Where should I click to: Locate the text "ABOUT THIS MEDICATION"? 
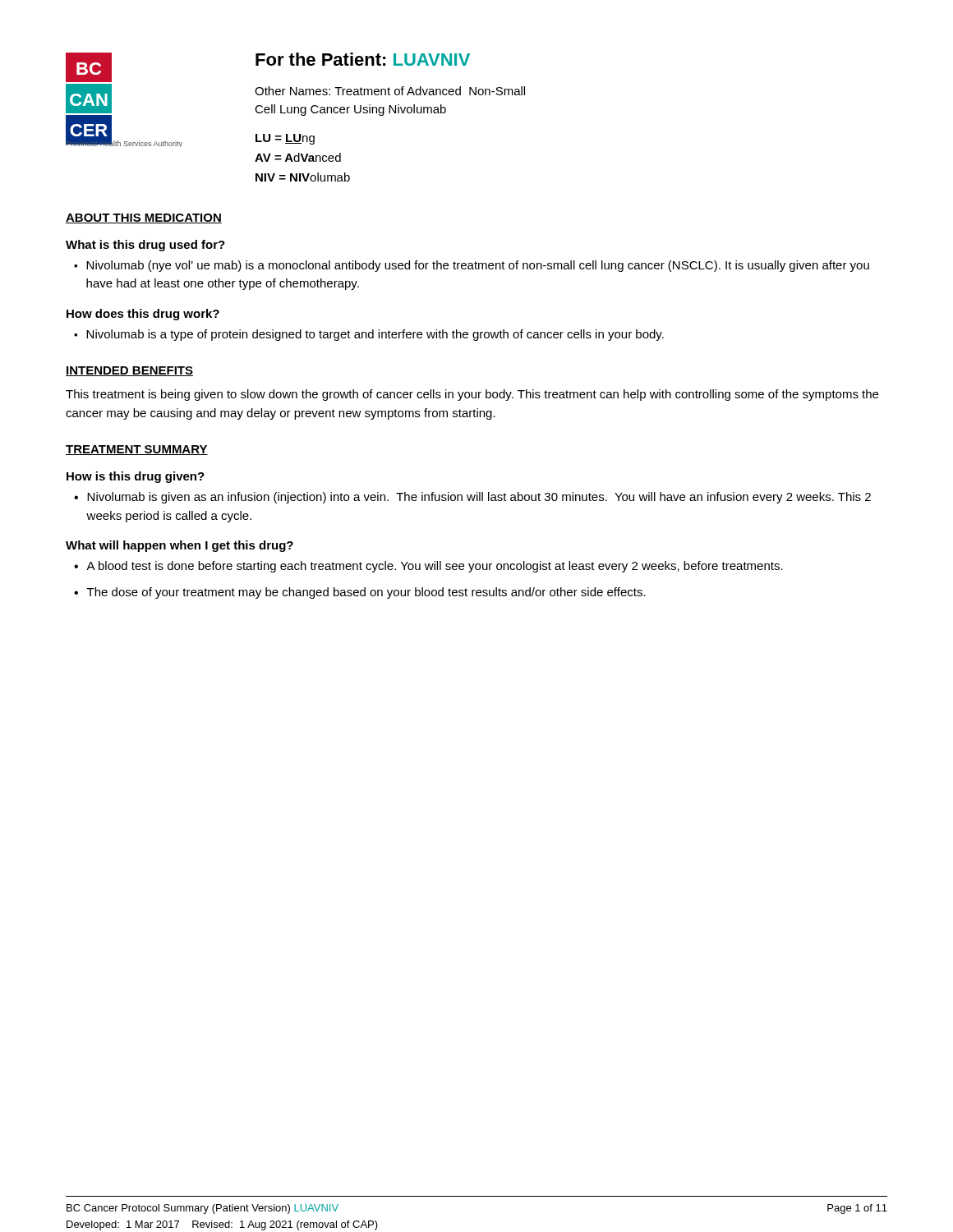tap(144, 217)
